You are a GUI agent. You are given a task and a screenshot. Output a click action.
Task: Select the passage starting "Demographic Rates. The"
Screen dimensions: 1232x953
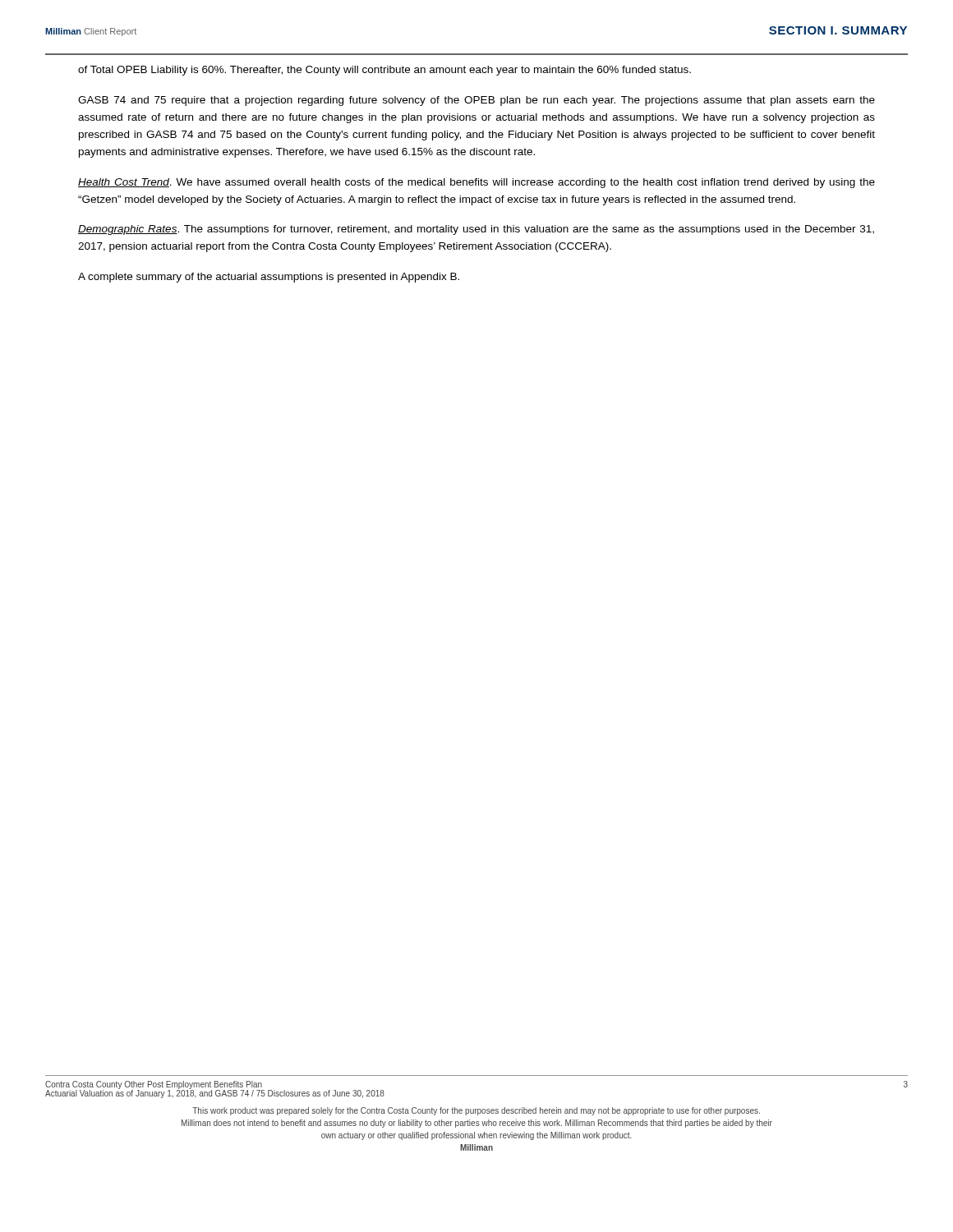coord(476,238)
